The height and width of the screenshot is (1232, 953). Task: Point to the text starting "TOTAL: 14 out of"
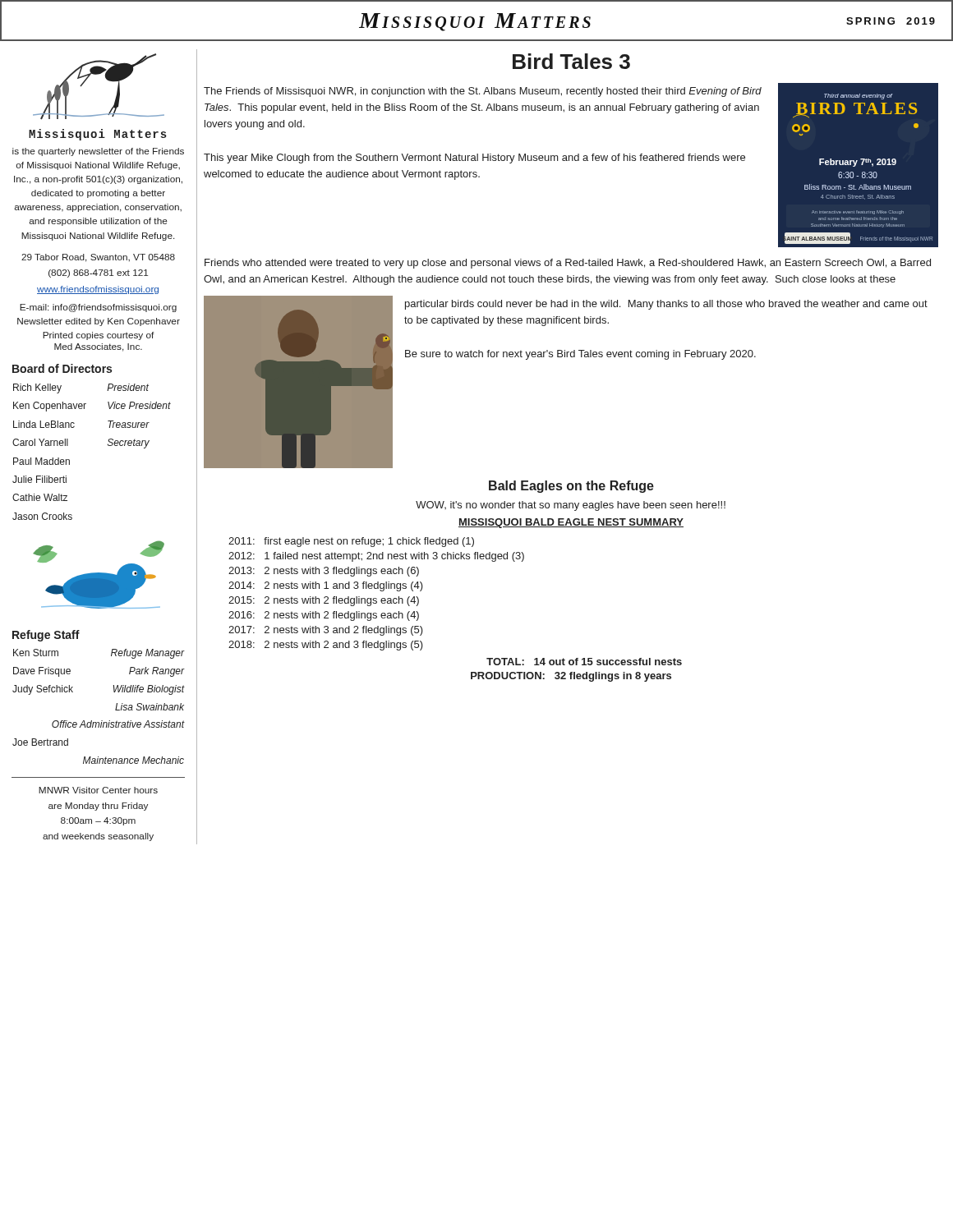[571, 662]
